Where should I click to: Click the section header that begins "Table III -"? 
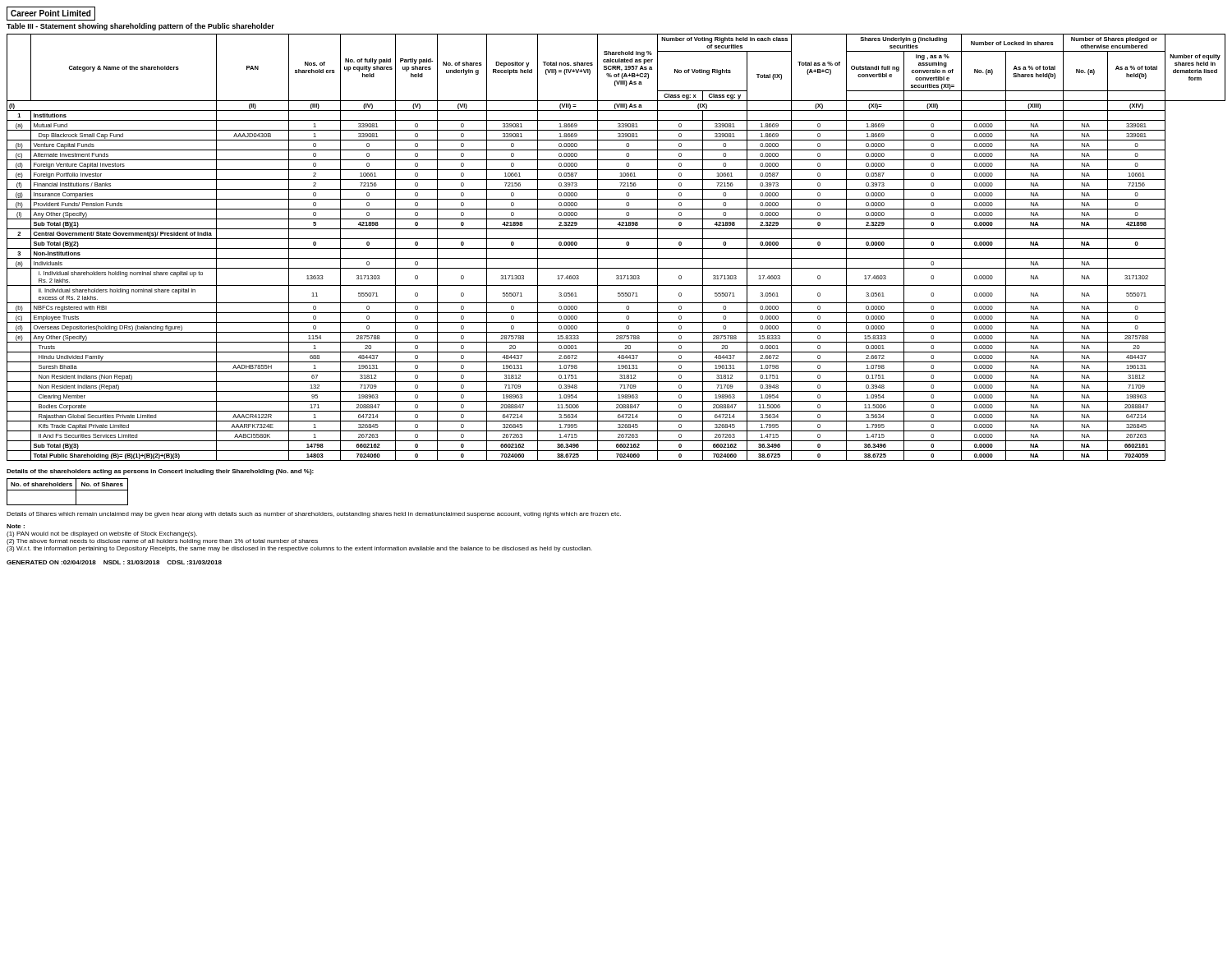(x=140, y=26)
